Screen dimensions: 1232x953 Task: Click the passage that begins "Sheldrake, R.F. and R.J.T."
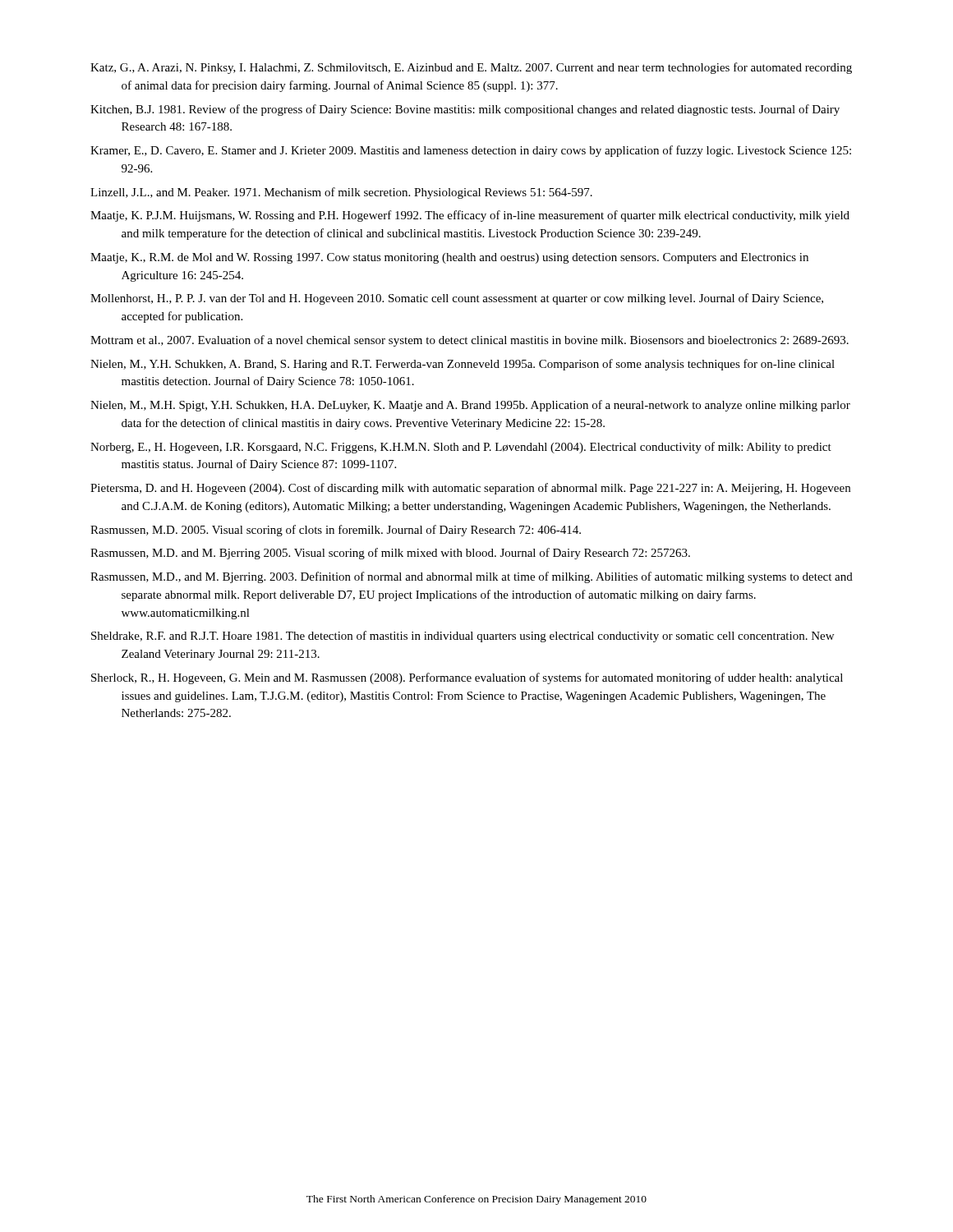tap(462, 645)
